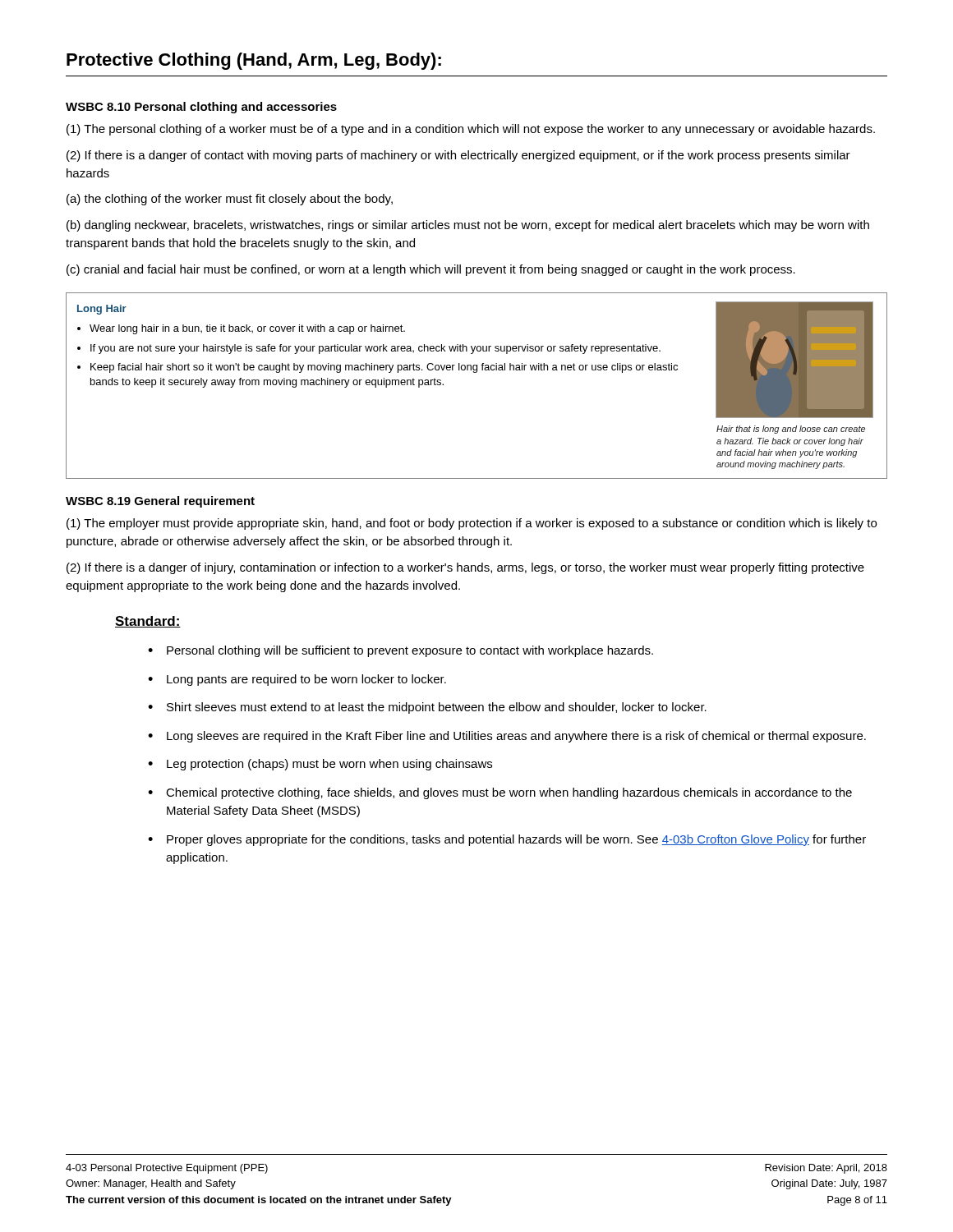
Task: Click on the block starting "(b) dangling neckwear,"
Action: point(476,234)
